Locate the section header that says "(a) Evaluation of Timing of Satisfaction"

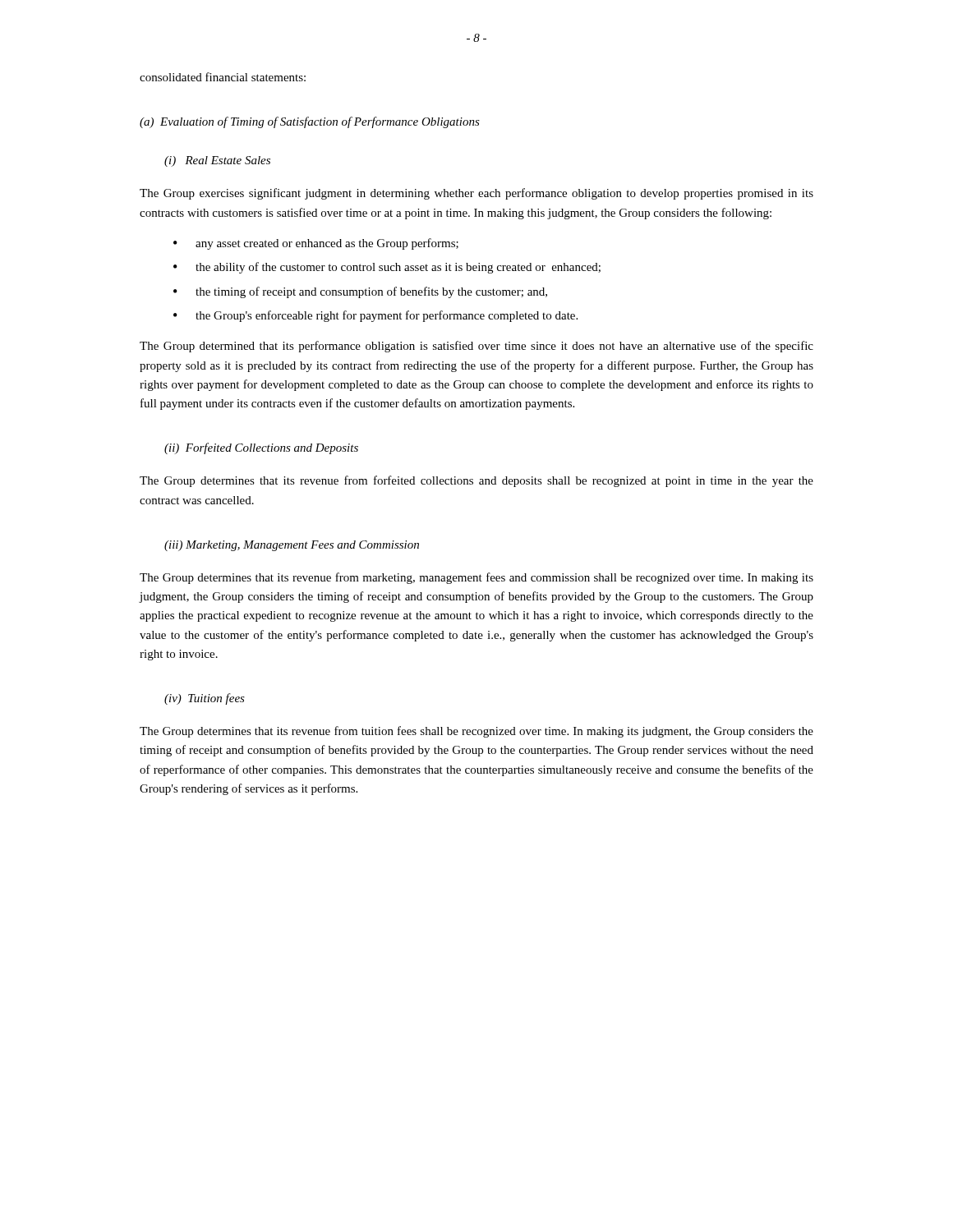click(310, 122)
